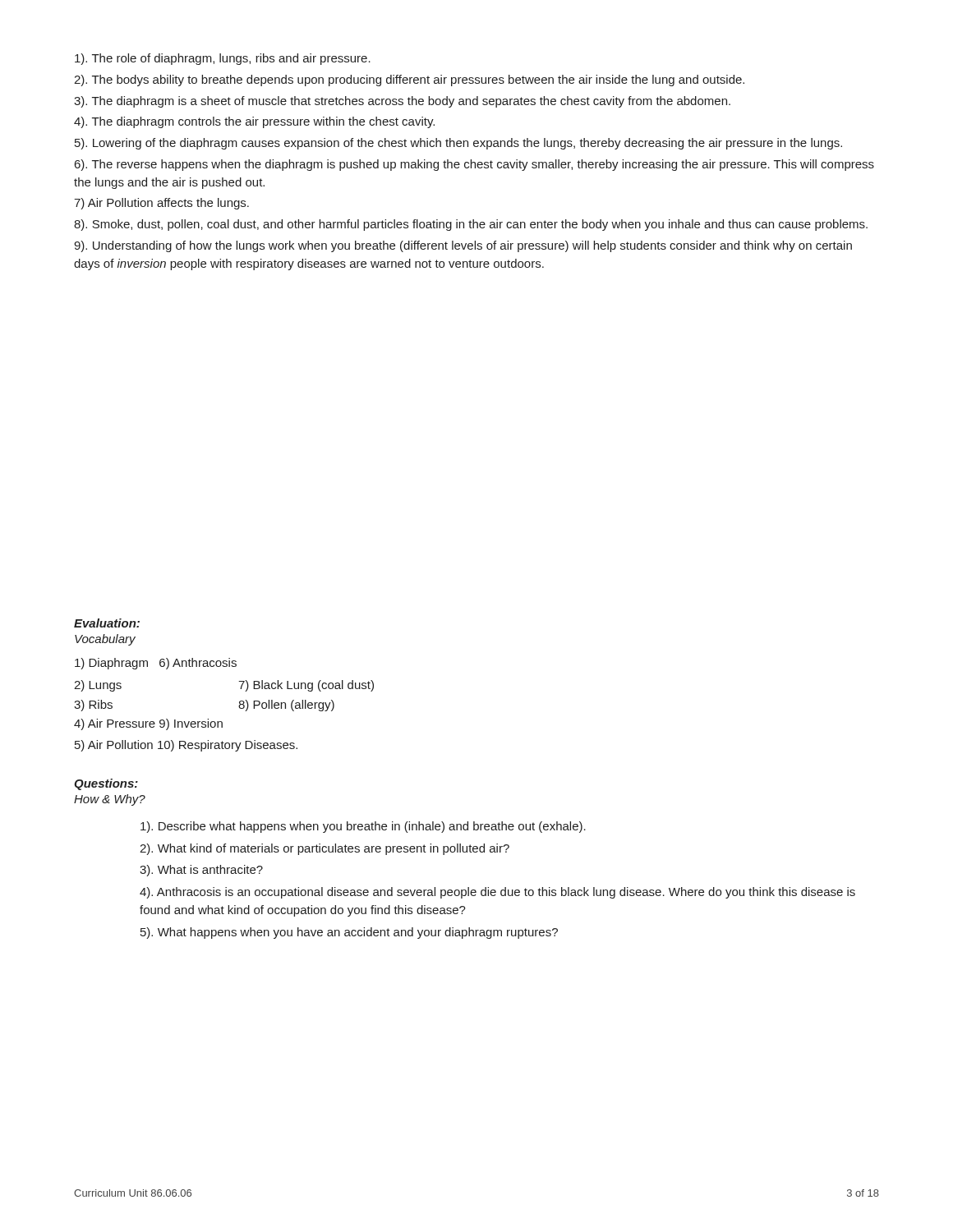This screenshot has height=1232, width=953.
Task: Point to the block beginning "5). What happens when you have an"
Action: 349,932
